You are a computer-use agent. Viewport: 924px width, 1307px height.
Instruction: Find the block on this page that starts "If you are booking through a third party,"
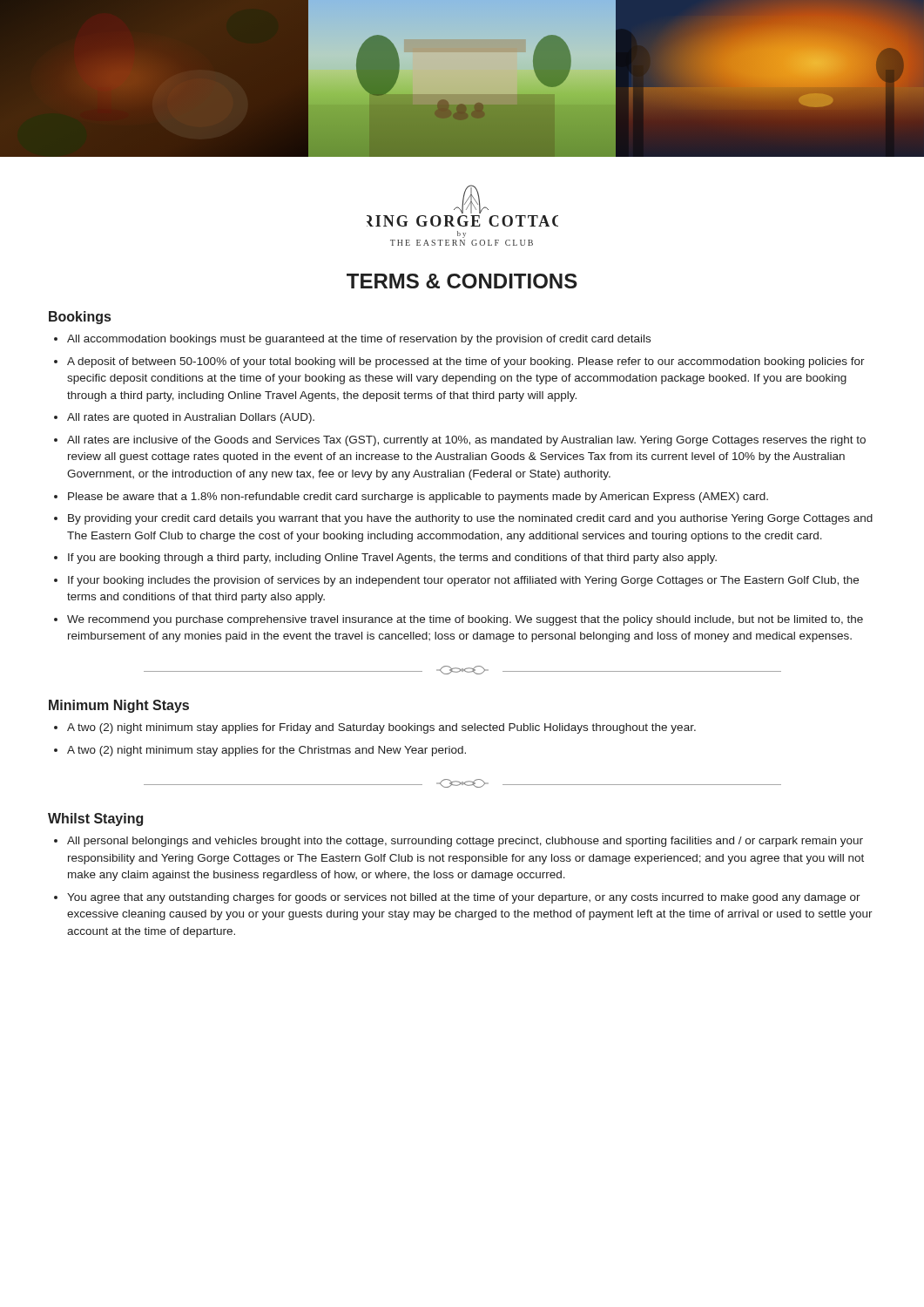392,557
